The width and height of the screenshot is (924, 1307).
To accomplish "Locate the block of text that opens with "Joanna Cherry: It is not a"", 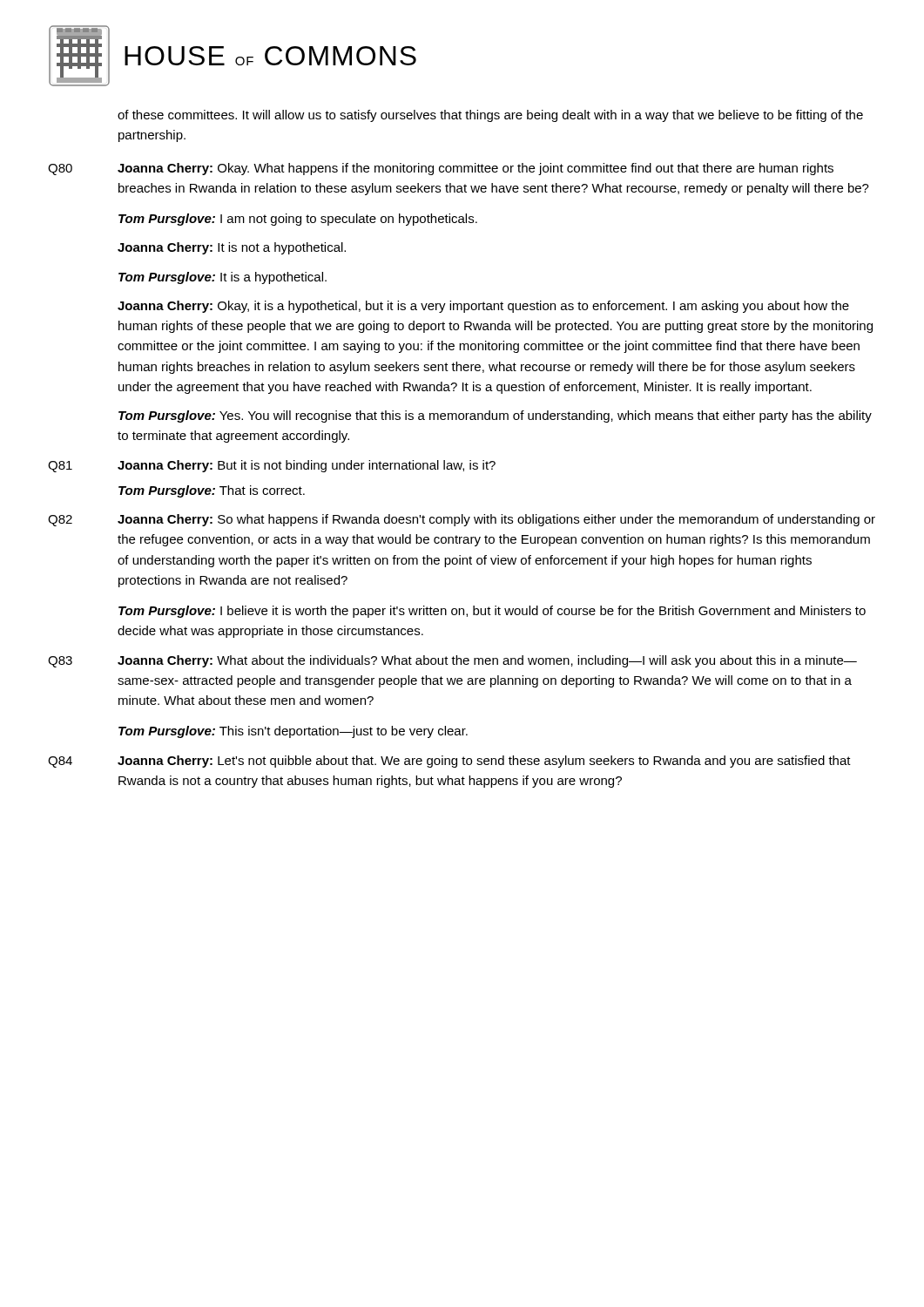I will pos(232,247).
